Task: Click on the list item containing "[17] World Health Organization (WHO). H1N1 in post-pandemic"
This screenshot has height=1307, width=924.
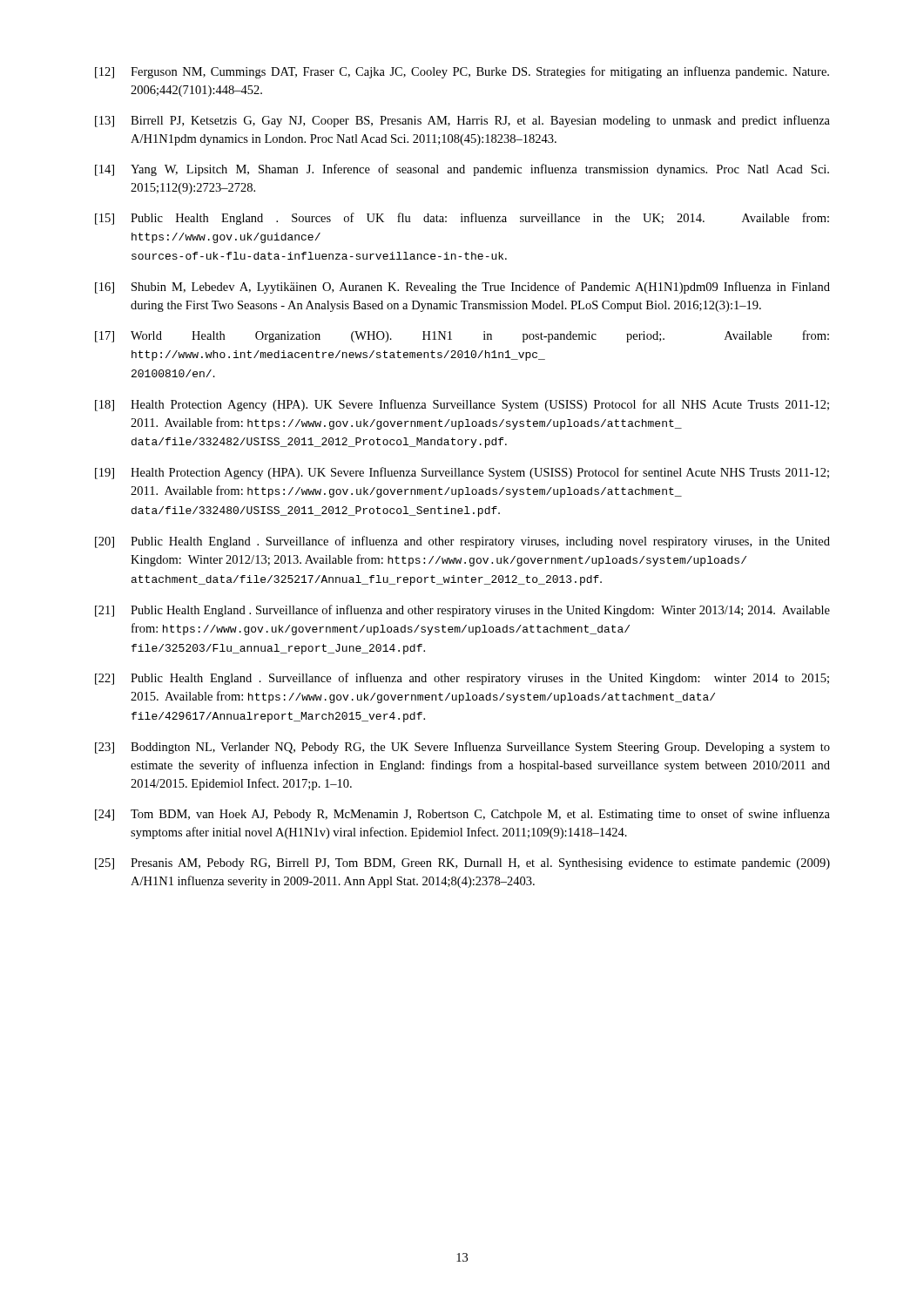Action: click(462, 355)
